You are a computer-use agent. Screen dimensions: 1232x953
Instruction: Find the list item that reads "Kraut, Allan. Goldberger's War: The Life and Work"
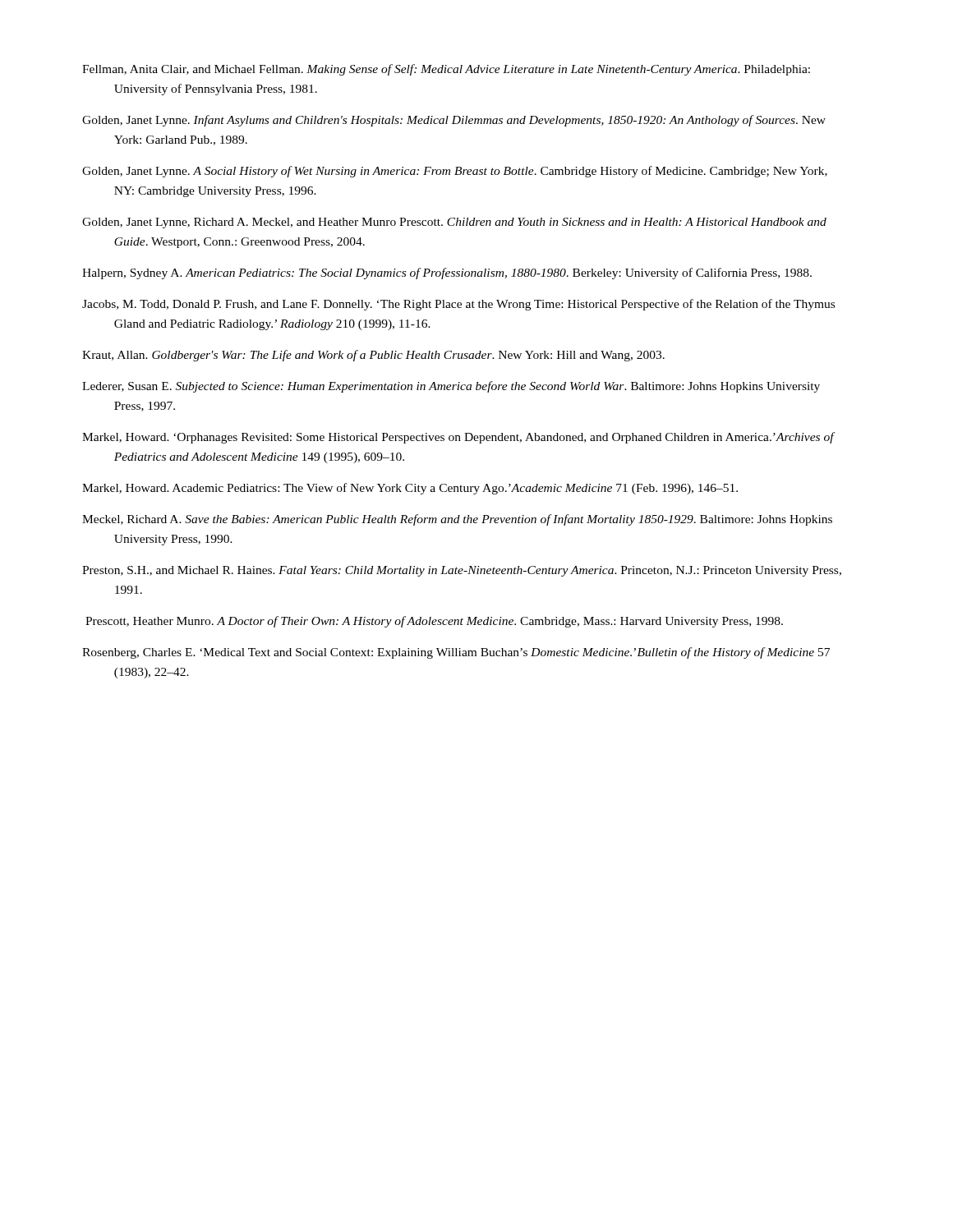point(374,355)
